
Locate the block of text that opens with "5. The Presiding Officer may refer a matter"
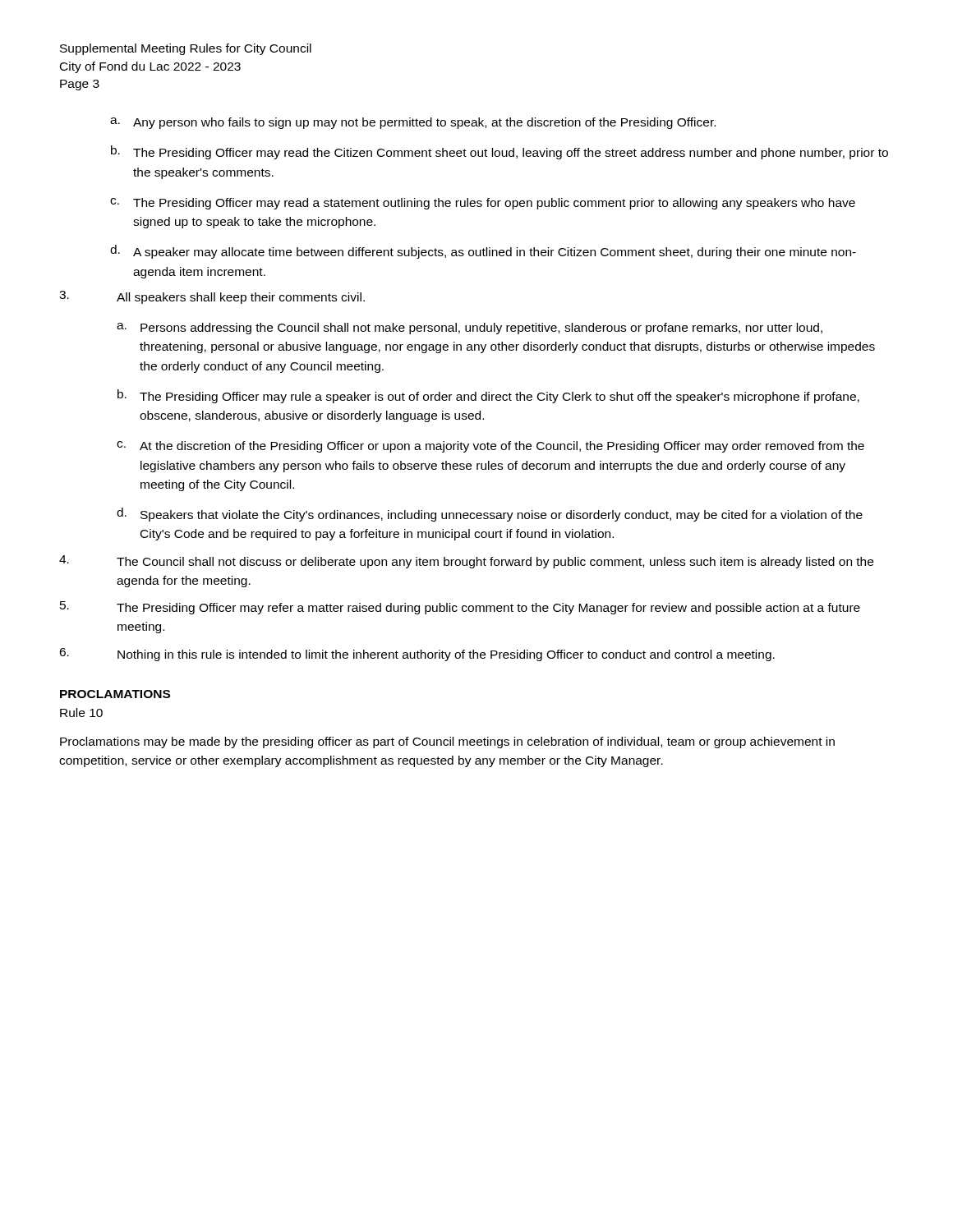pos(476,617)
